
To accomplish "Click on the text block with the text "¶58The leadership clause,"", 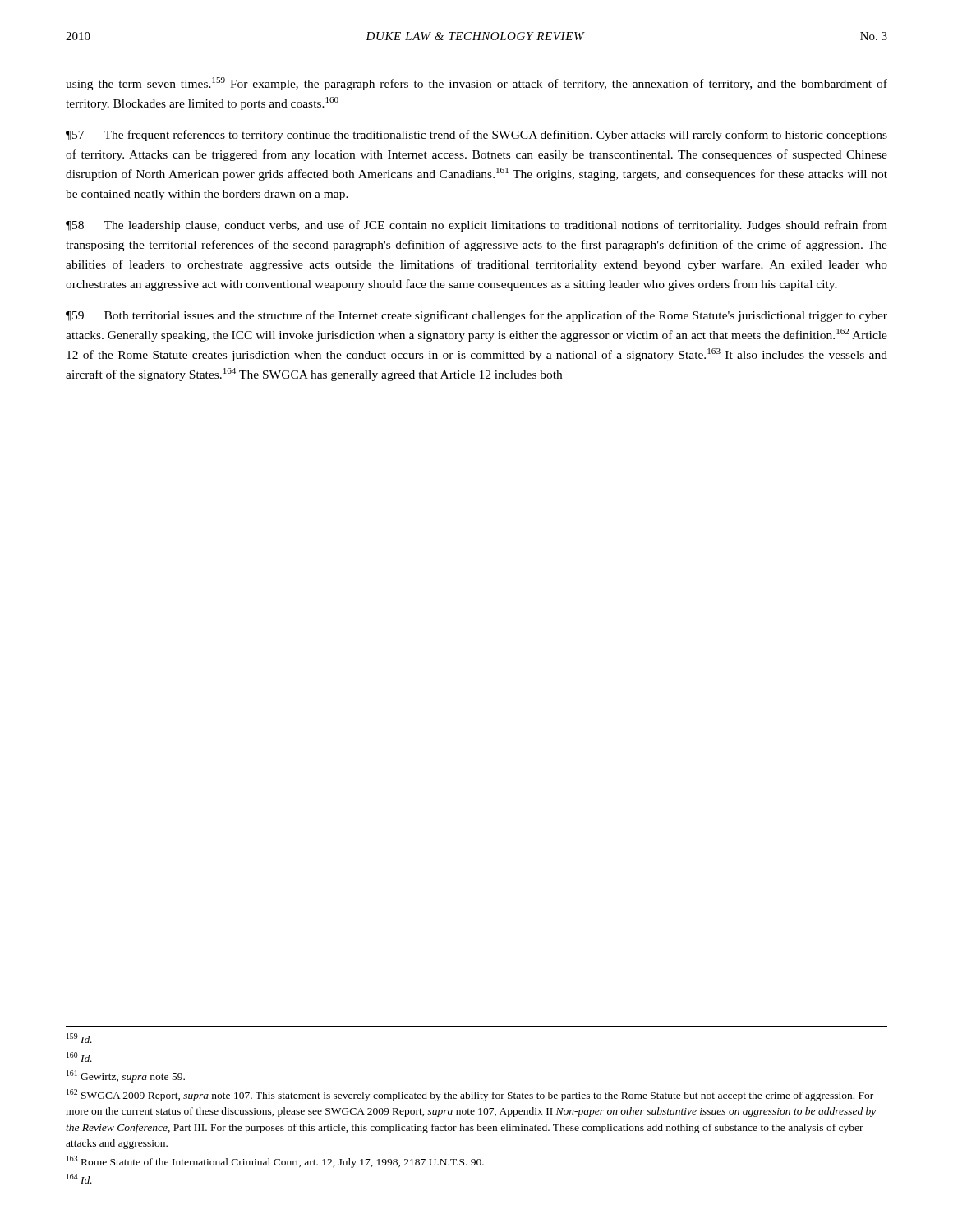I will [x=476, y=254].
